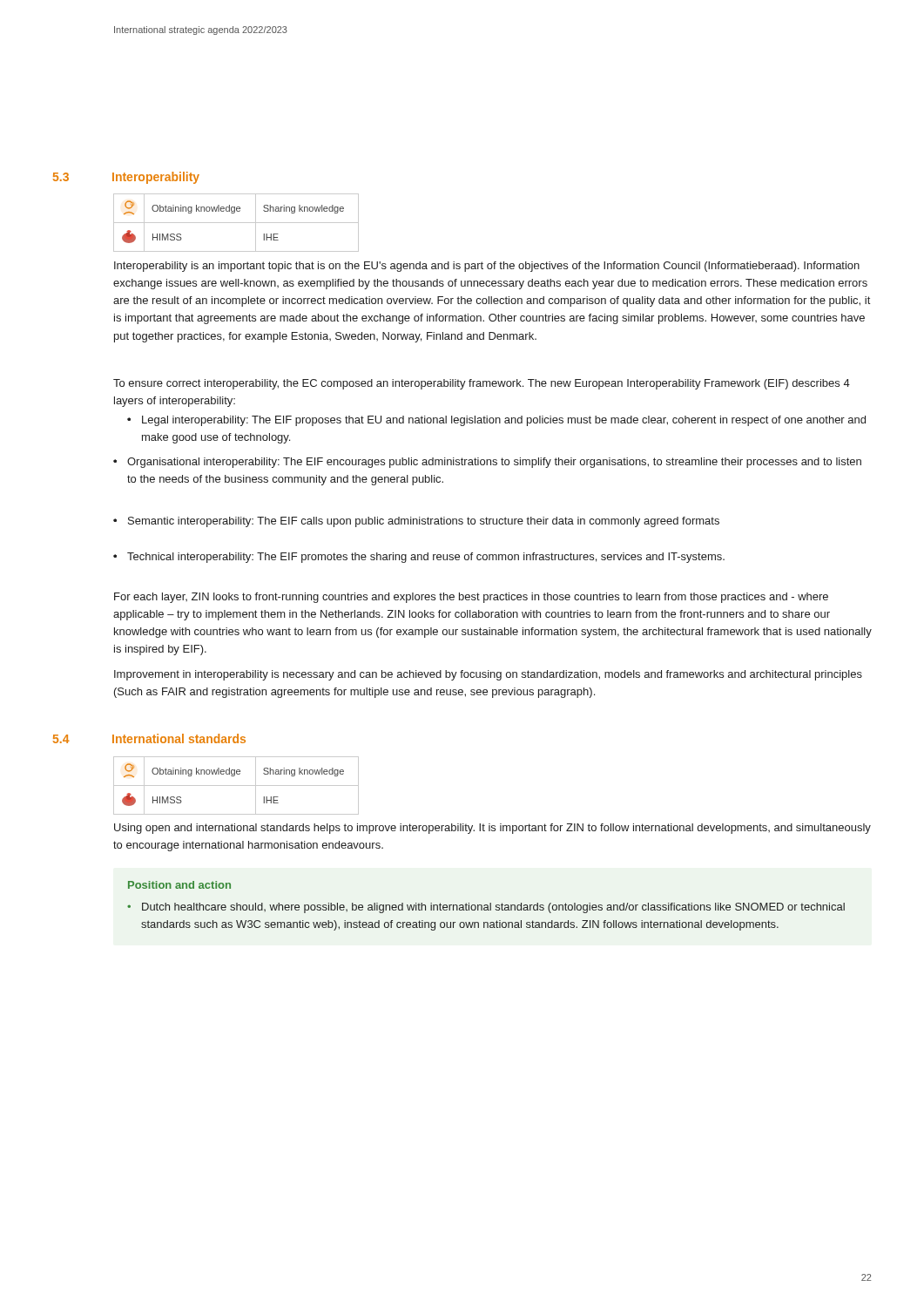Locate the block of text that opens with "• Dutch healthcare should, where possible,"

coord(492,916)
